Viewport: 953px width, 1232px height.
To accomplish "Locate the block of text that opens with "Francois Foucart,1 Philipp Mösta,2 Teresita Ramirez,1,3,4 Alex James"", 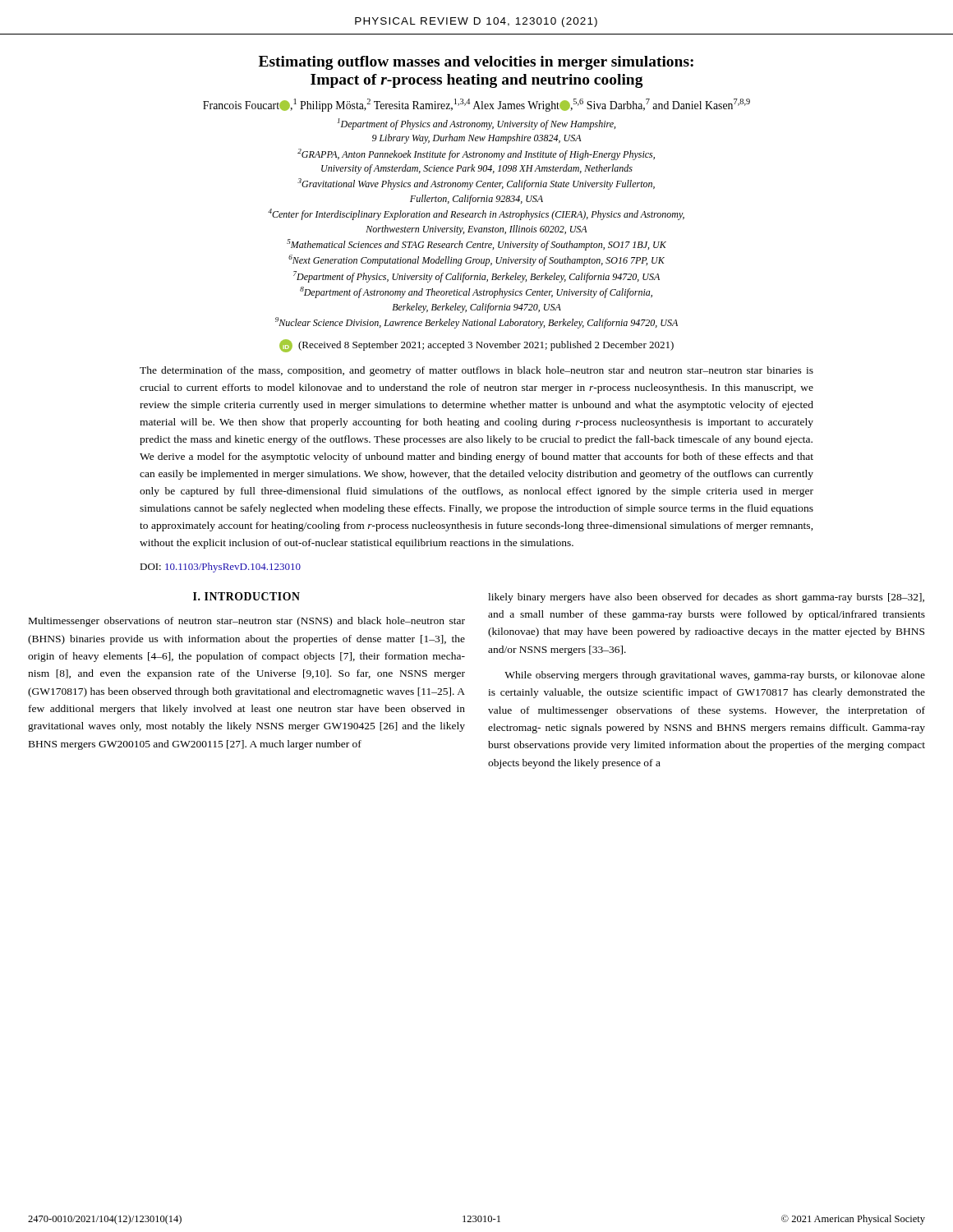I will 476,104.
